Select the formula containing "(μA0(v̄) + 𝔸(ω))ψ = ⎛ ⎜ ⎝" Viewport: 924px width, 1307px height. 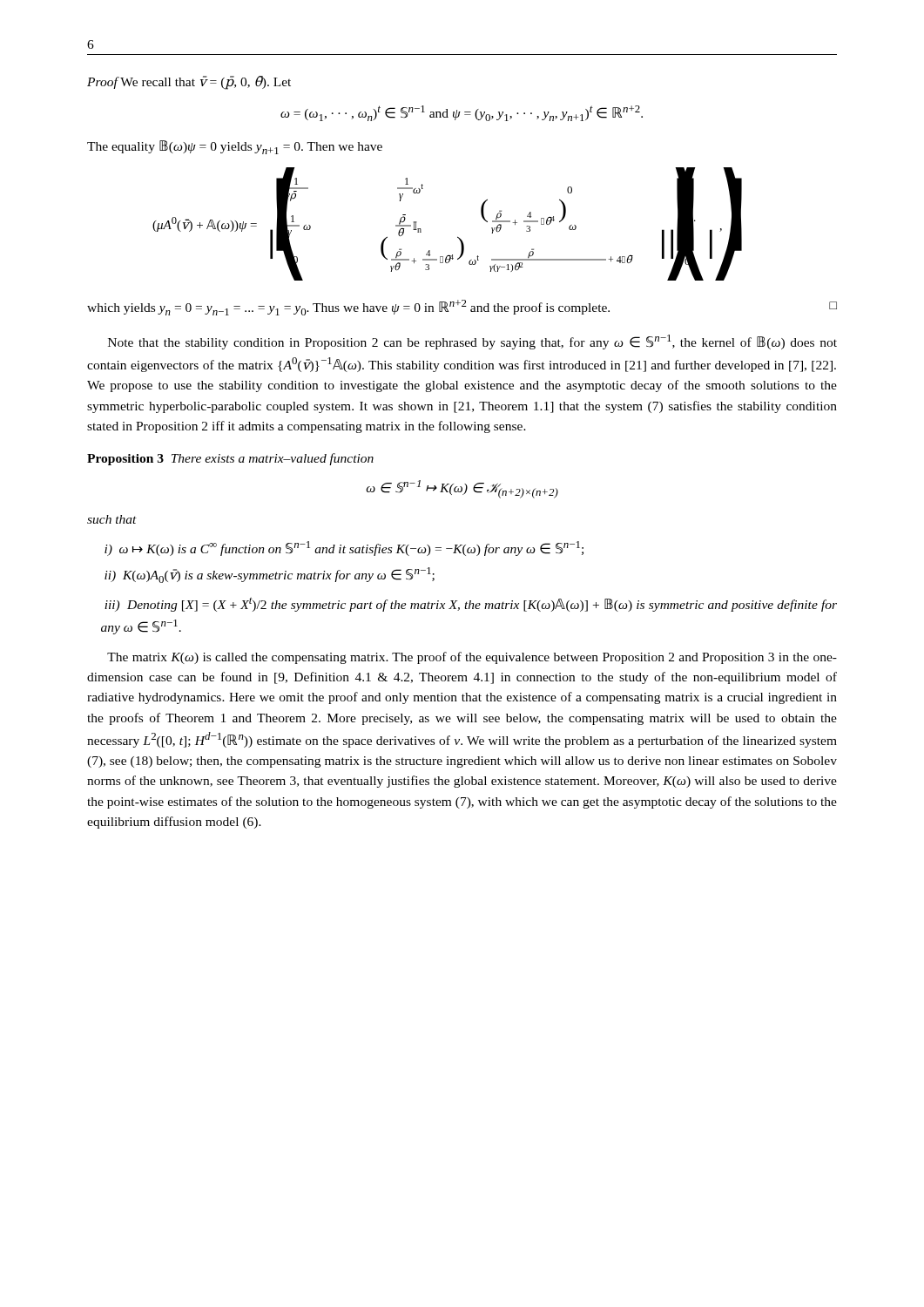462,224
